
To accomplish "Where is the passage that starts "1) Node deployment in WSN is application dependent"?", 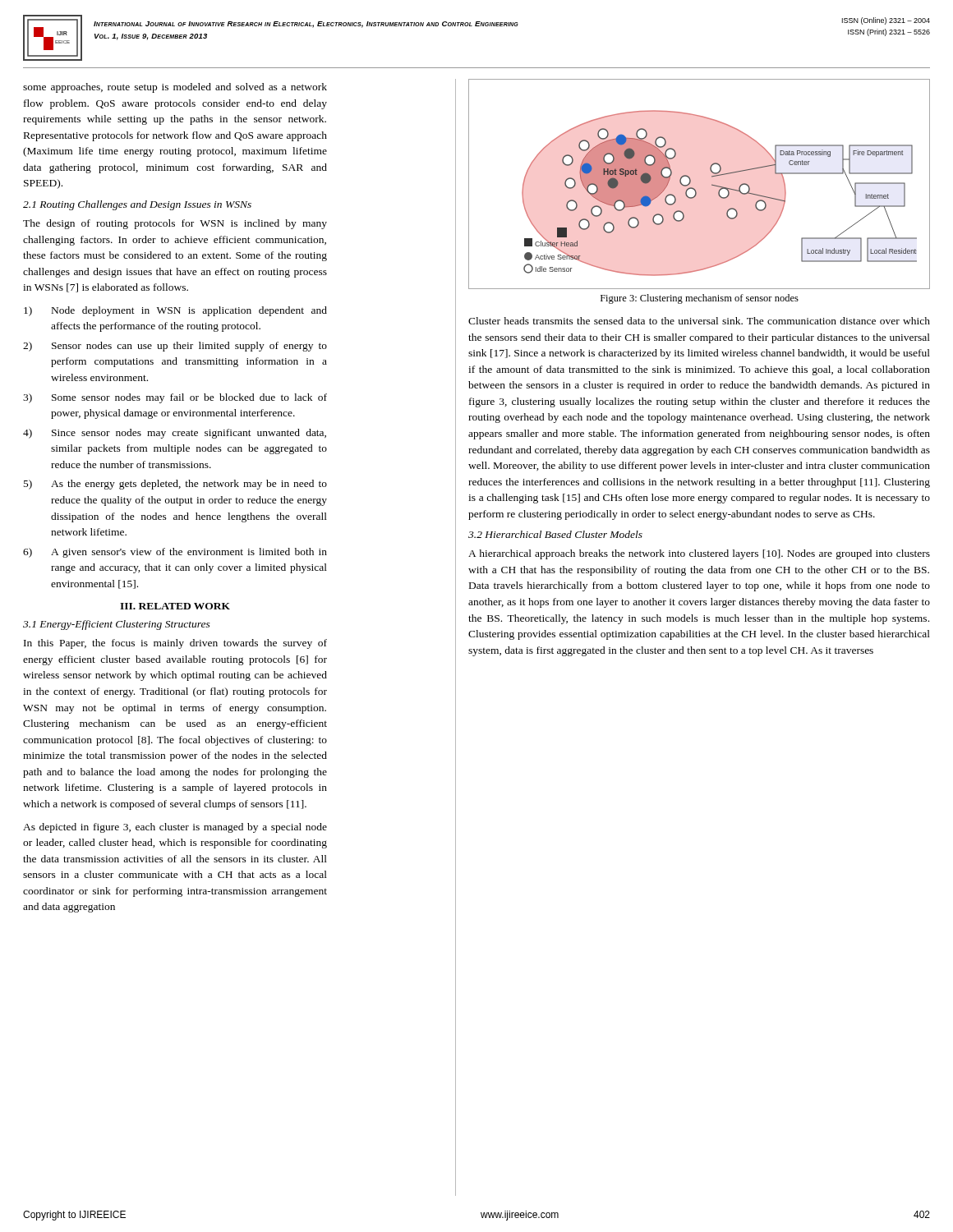I will 175,318.
